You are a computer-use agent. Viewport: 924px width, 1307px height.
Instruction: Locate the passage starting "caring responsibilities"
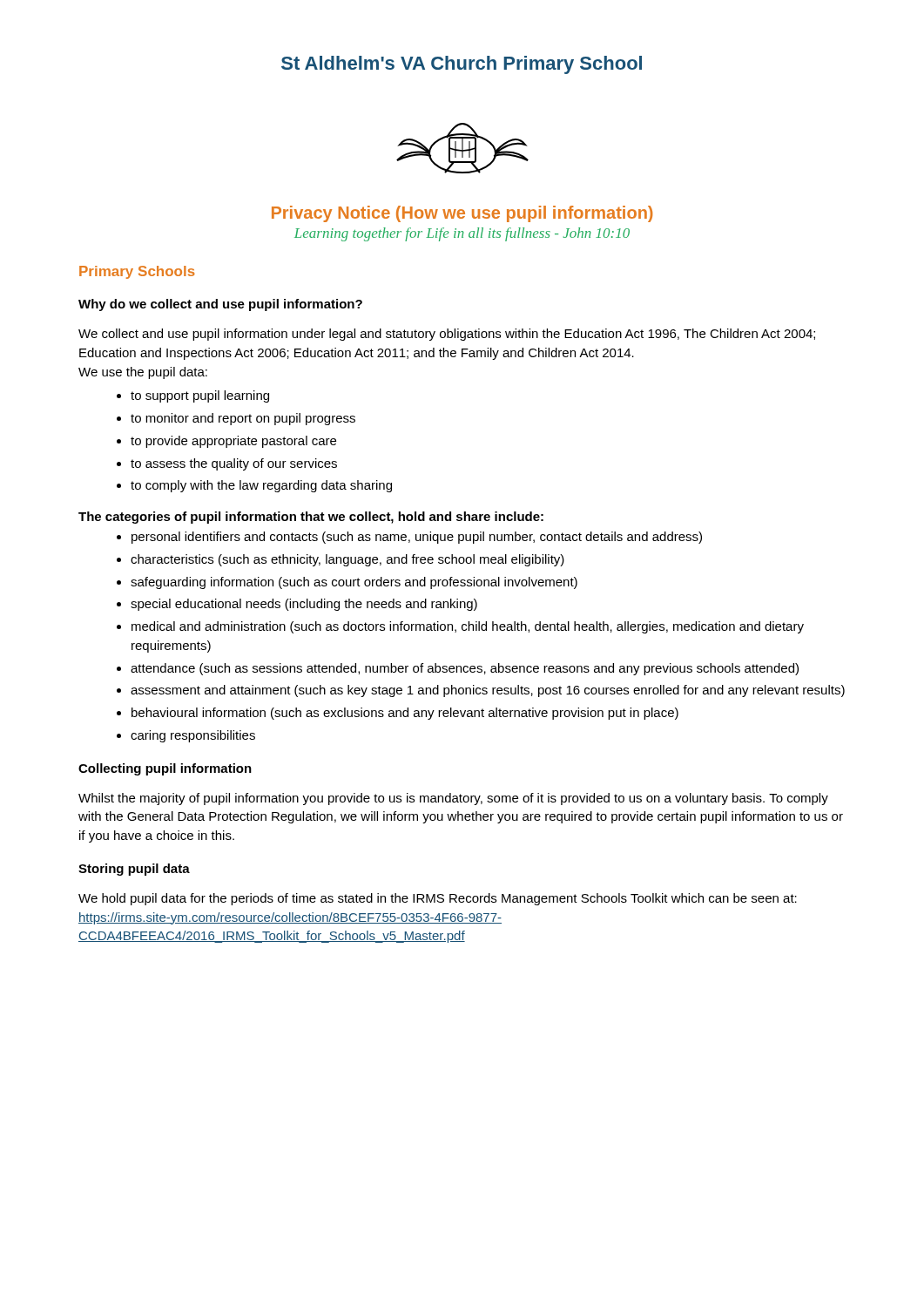(x=193, y=736)
